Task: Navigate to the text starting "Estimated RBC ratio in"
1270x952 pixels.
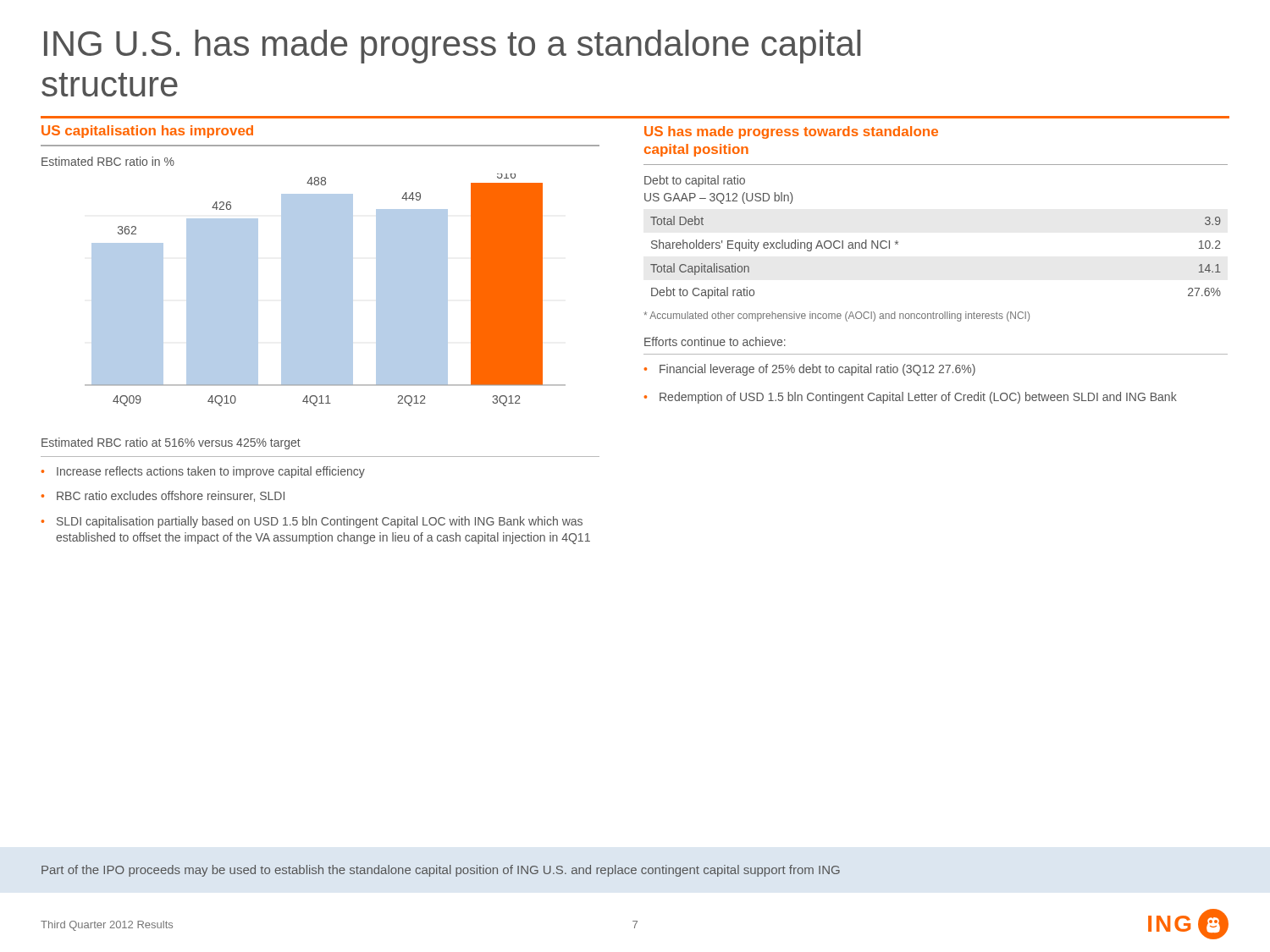Action: pyautogui.click(x=108, y=161)
